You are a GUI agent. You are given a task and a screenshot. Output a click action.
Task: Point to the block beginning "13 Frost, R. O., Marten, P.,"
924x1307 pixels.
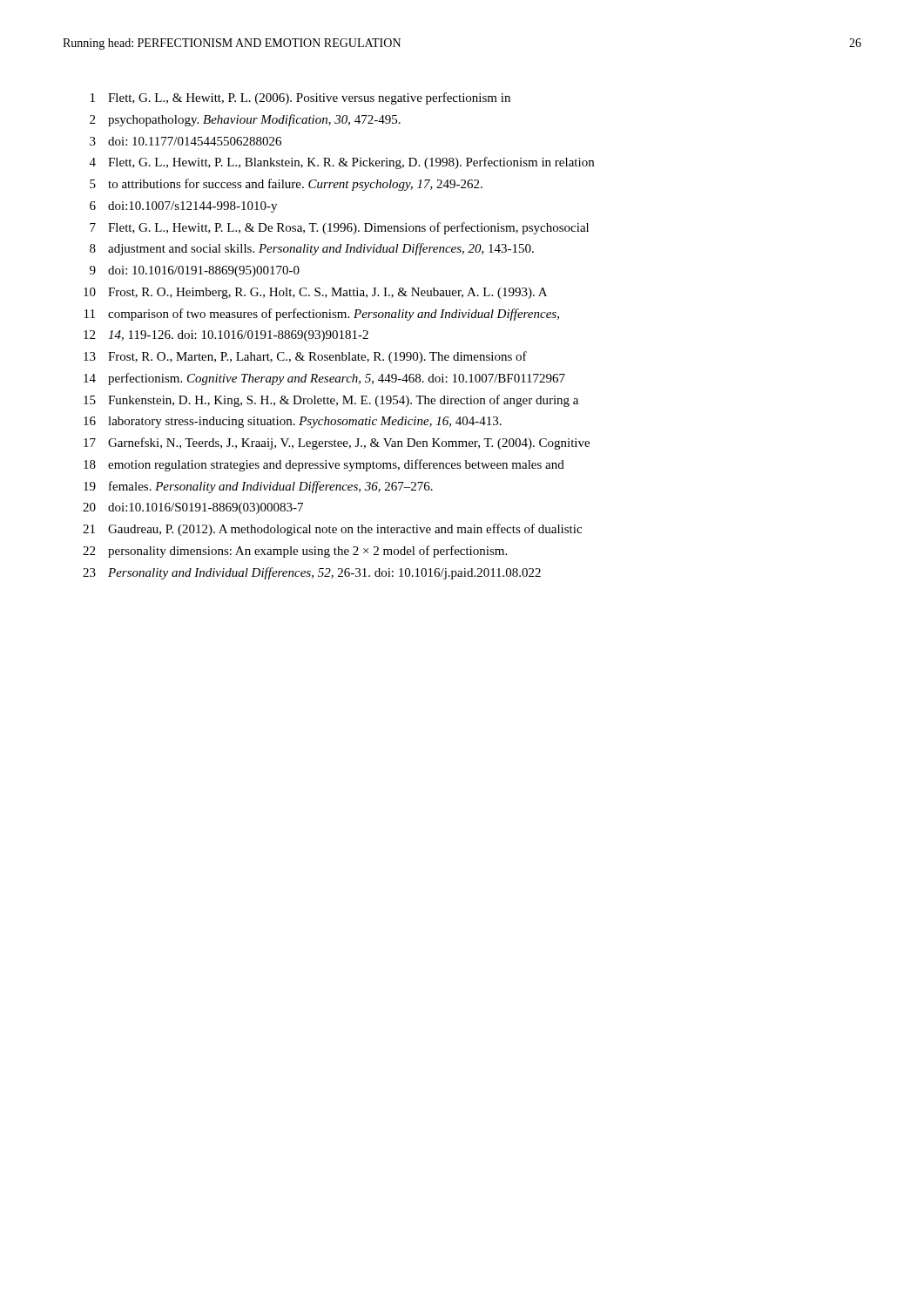coord(462,357)
